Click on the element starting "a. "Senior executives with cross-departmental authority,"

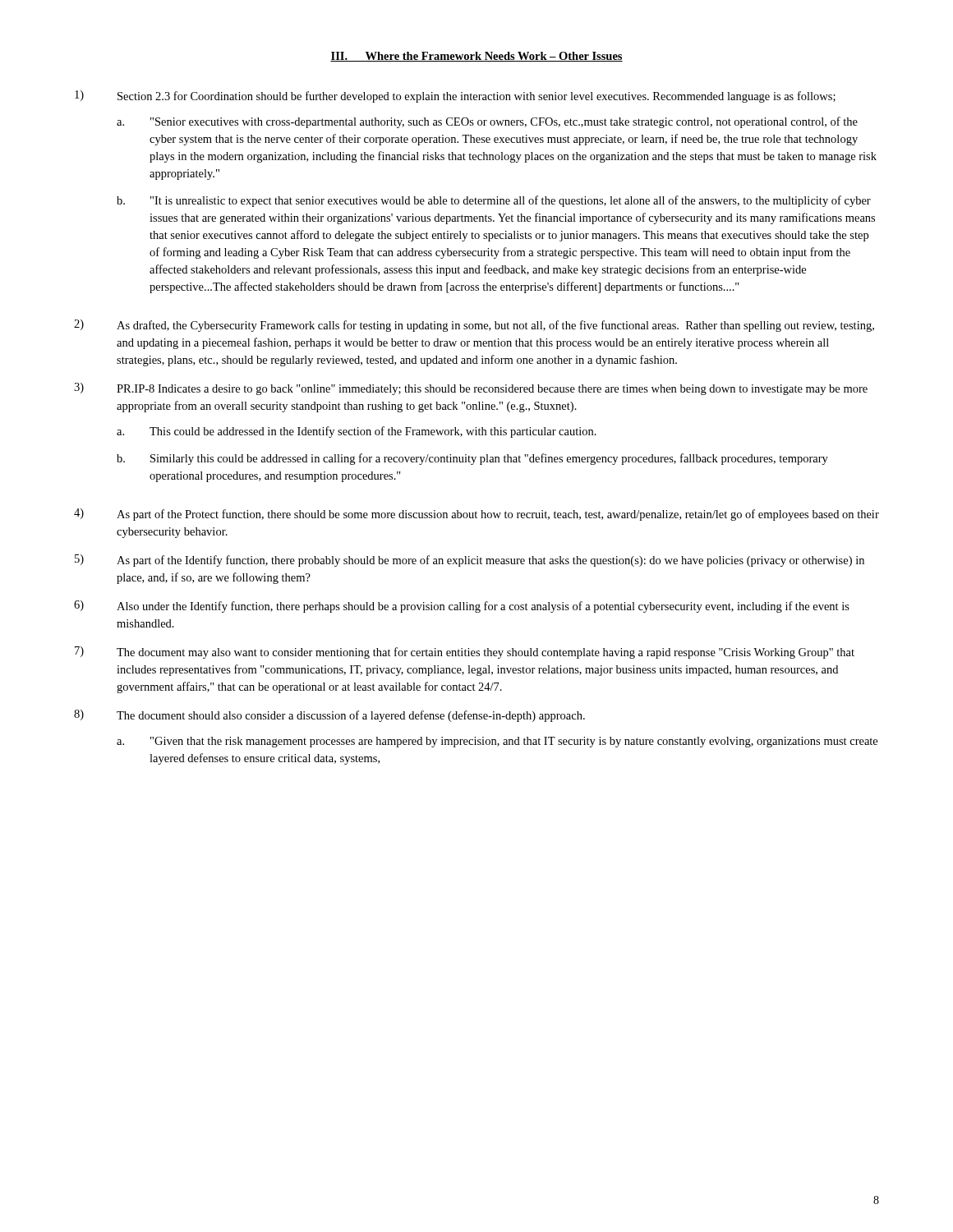498,148
